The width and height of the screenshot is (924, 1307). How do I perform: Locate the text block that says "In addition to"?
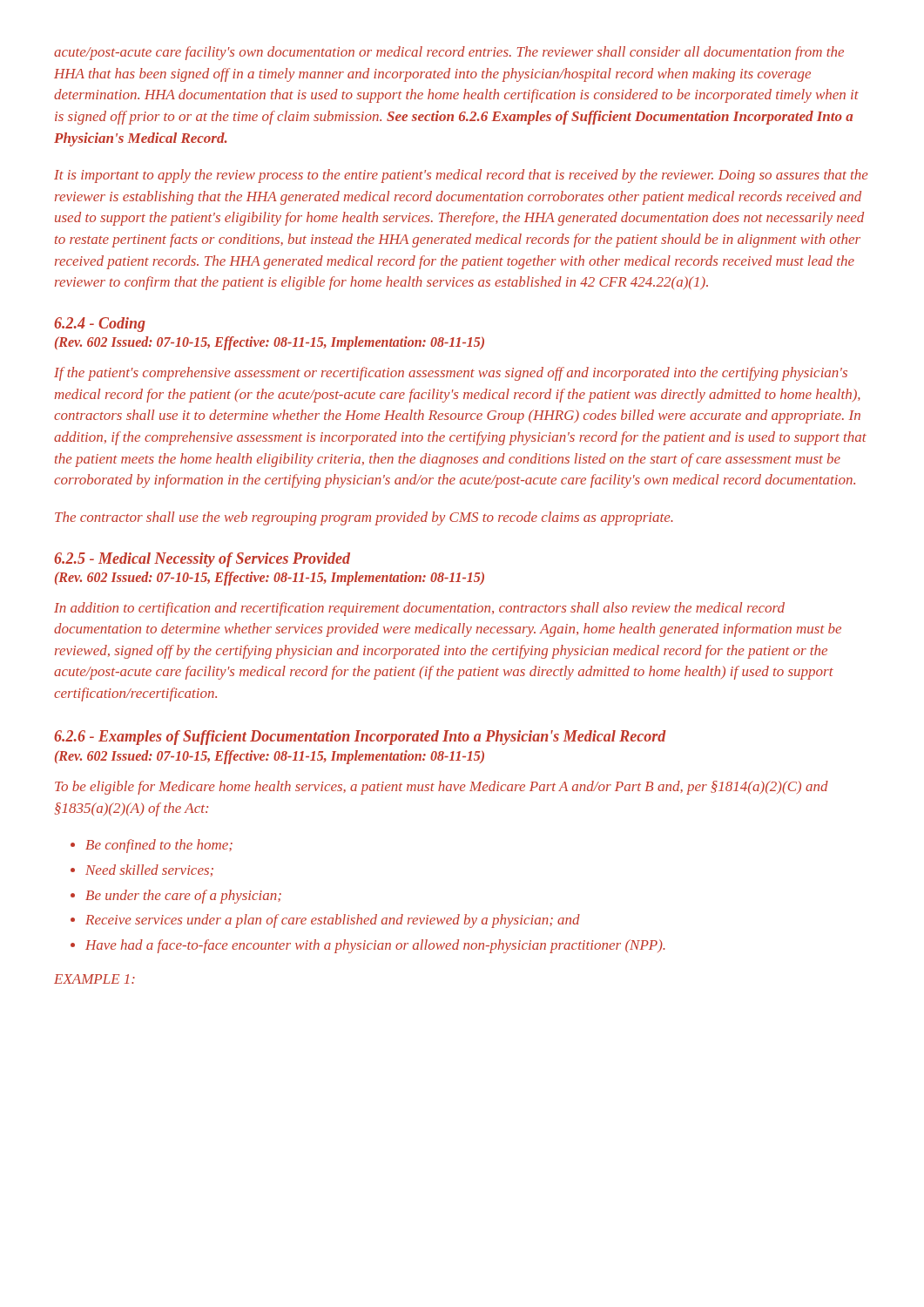pos(462,651)
